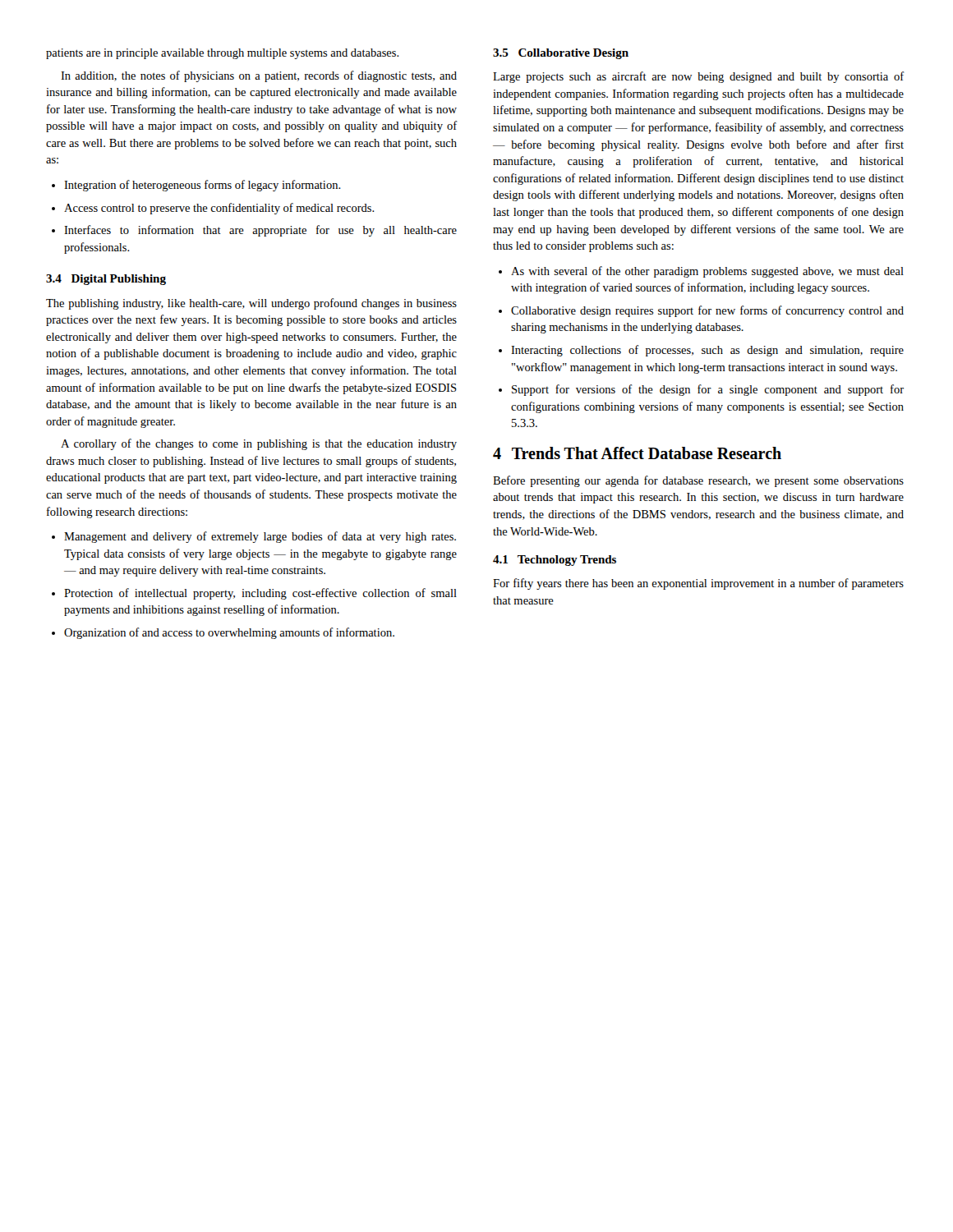Where is the passage that starts "Interacting collections of processes, such as design and"?
953x1232 pixels.
707,358
